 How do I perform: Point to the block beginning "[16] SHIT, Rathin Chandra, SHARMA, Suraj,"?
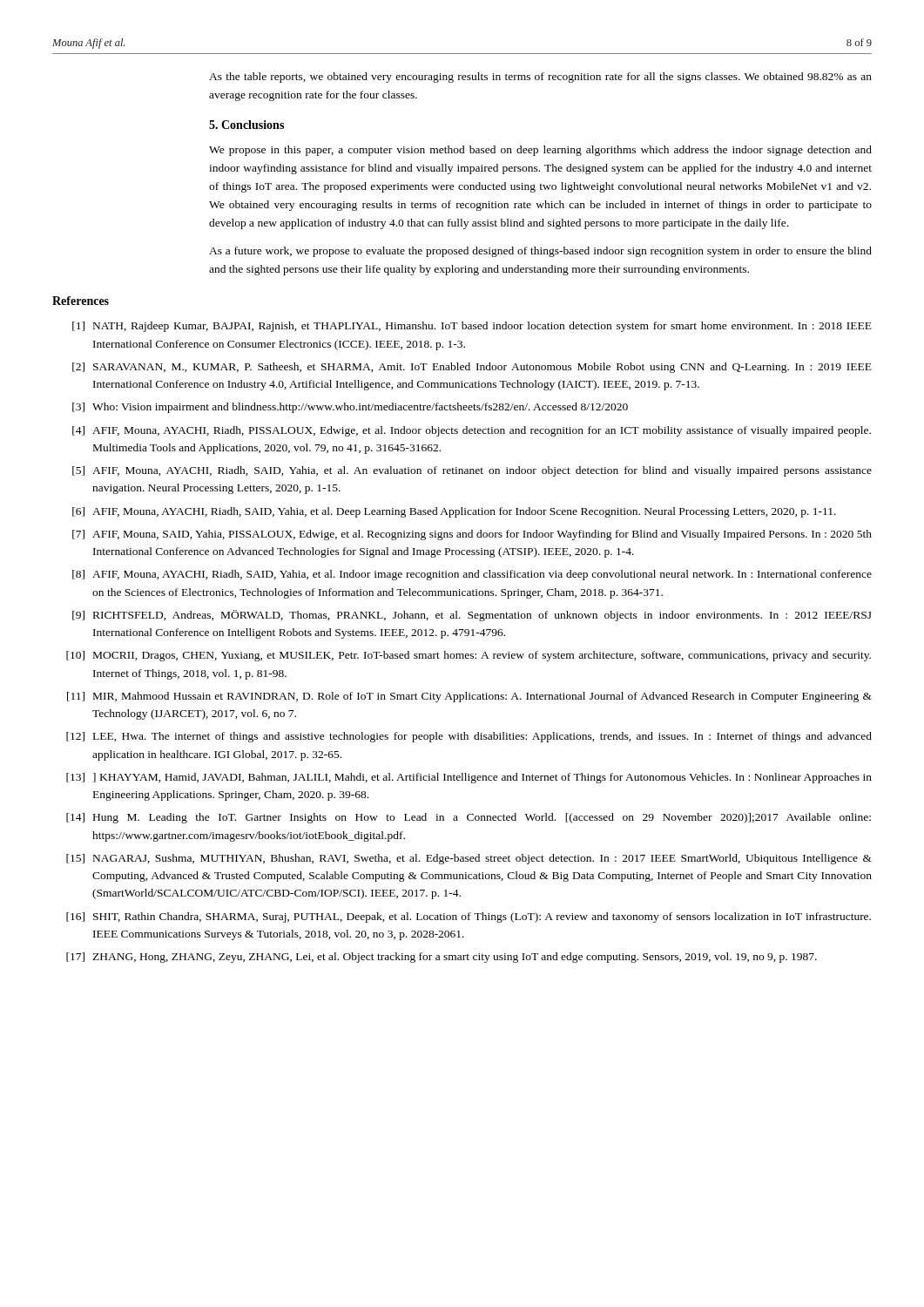pos(462,925)
